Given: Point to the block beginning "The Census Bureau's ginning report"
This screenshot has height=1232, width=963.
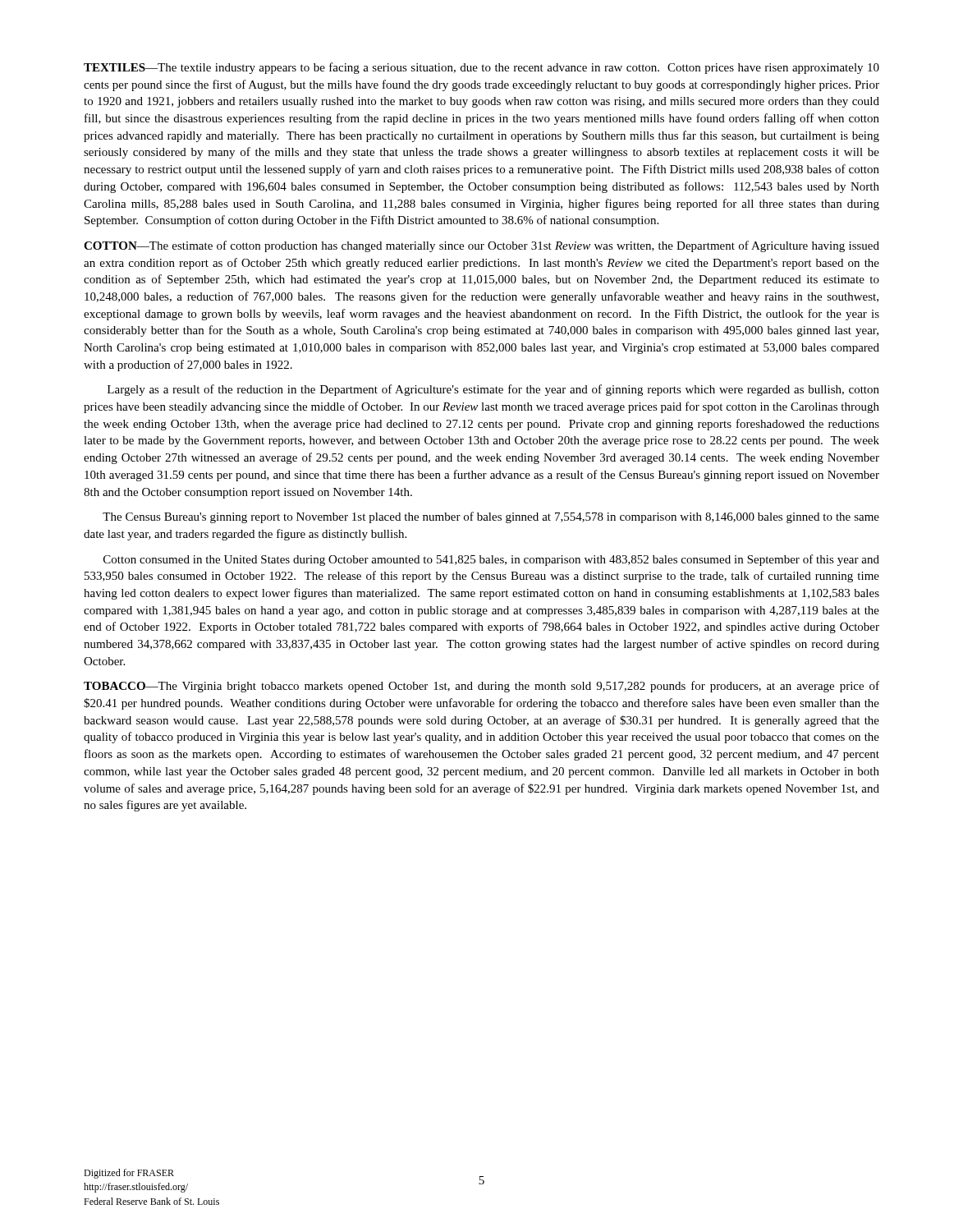Looking at the screenshot, I should tap(482, 526).
